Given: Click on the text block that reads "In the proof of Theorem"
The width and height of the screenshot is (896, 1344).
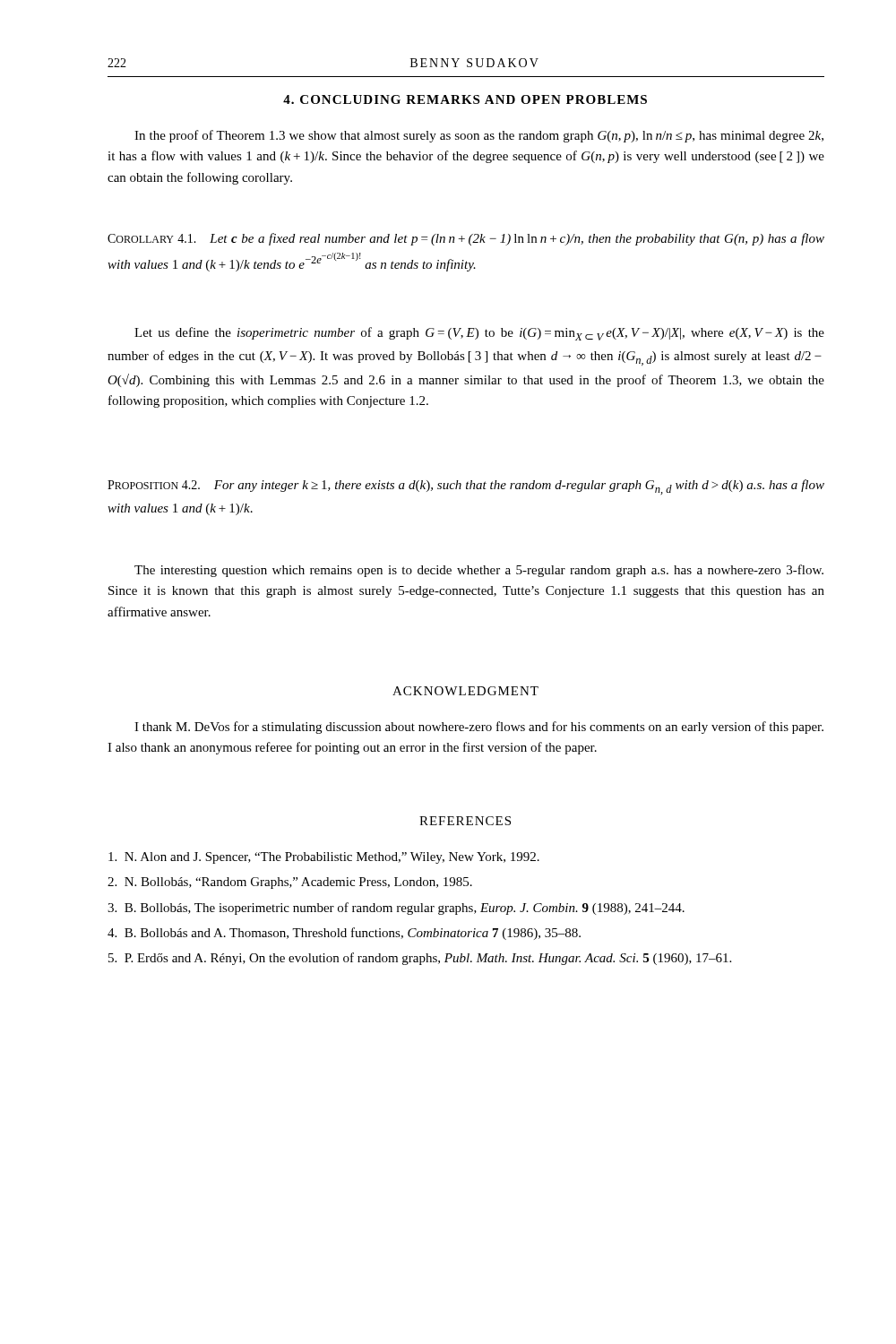Looking at the screenshot, I should [x=466, y=157].
